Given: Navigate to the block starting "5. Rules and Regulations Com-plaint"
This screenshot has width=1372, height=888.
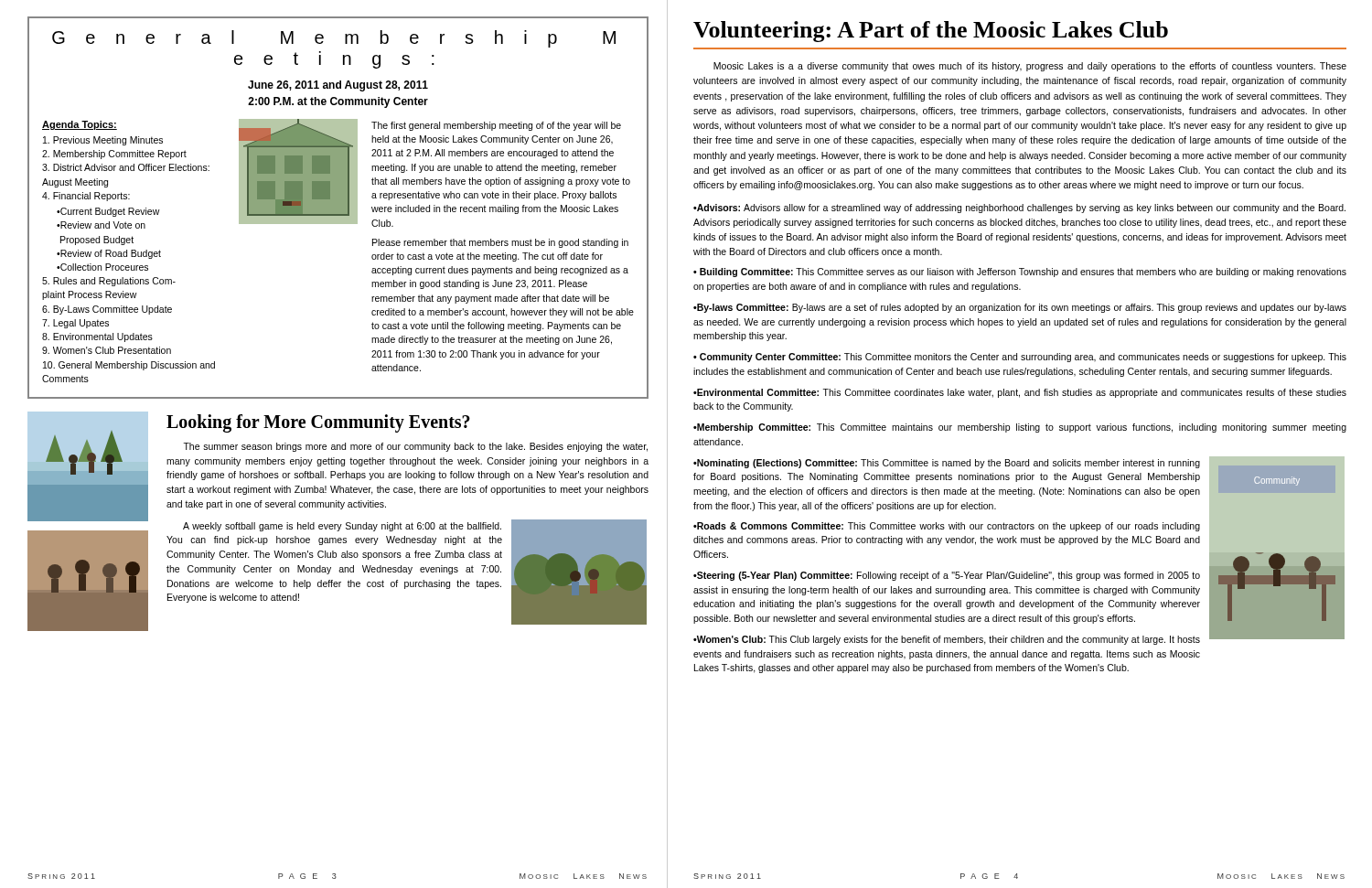Looking at the screenshot, I should coord(109,288).
